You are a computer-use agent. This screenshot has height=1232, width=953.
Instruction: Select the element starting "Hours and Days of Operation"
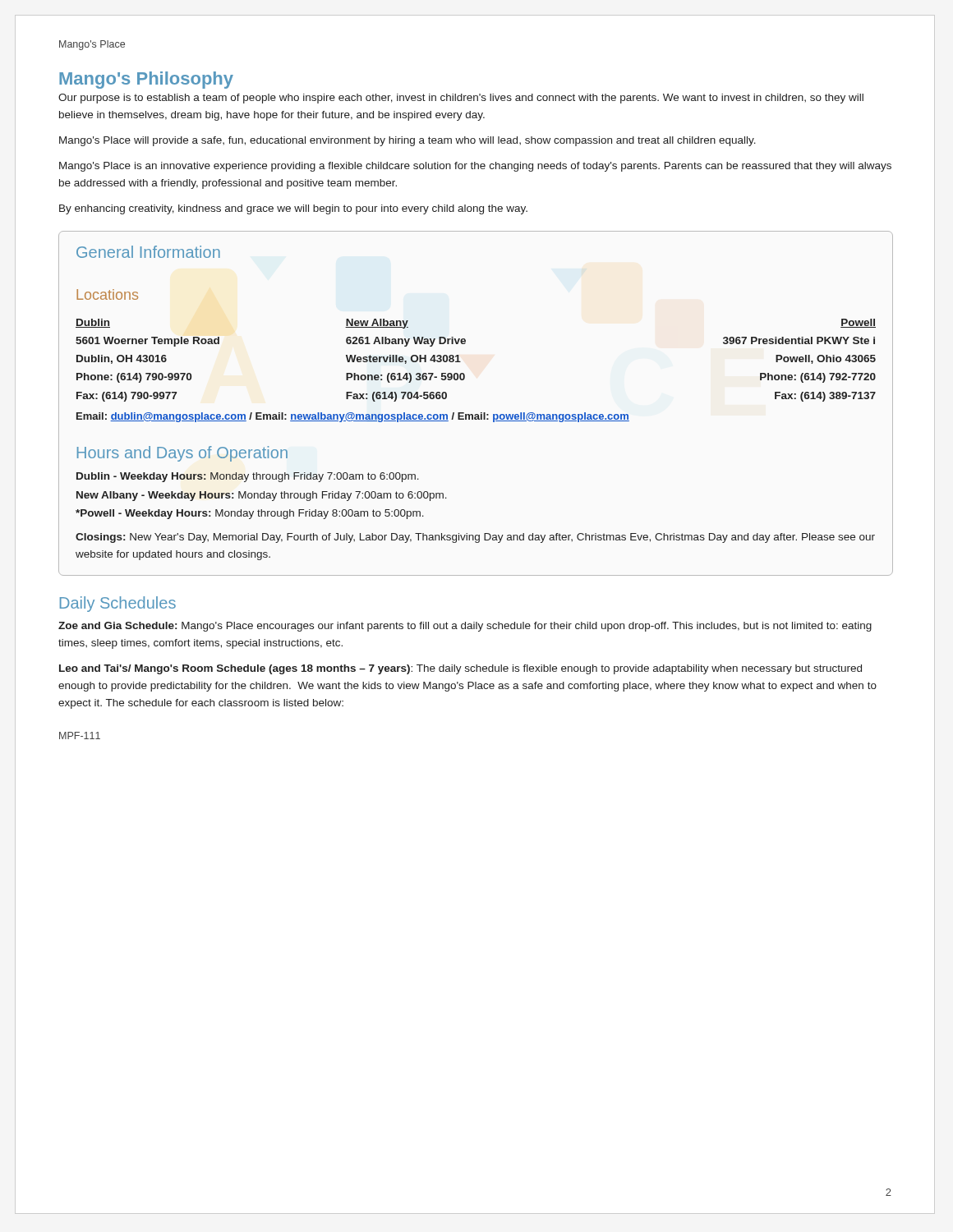pos(182,453)
